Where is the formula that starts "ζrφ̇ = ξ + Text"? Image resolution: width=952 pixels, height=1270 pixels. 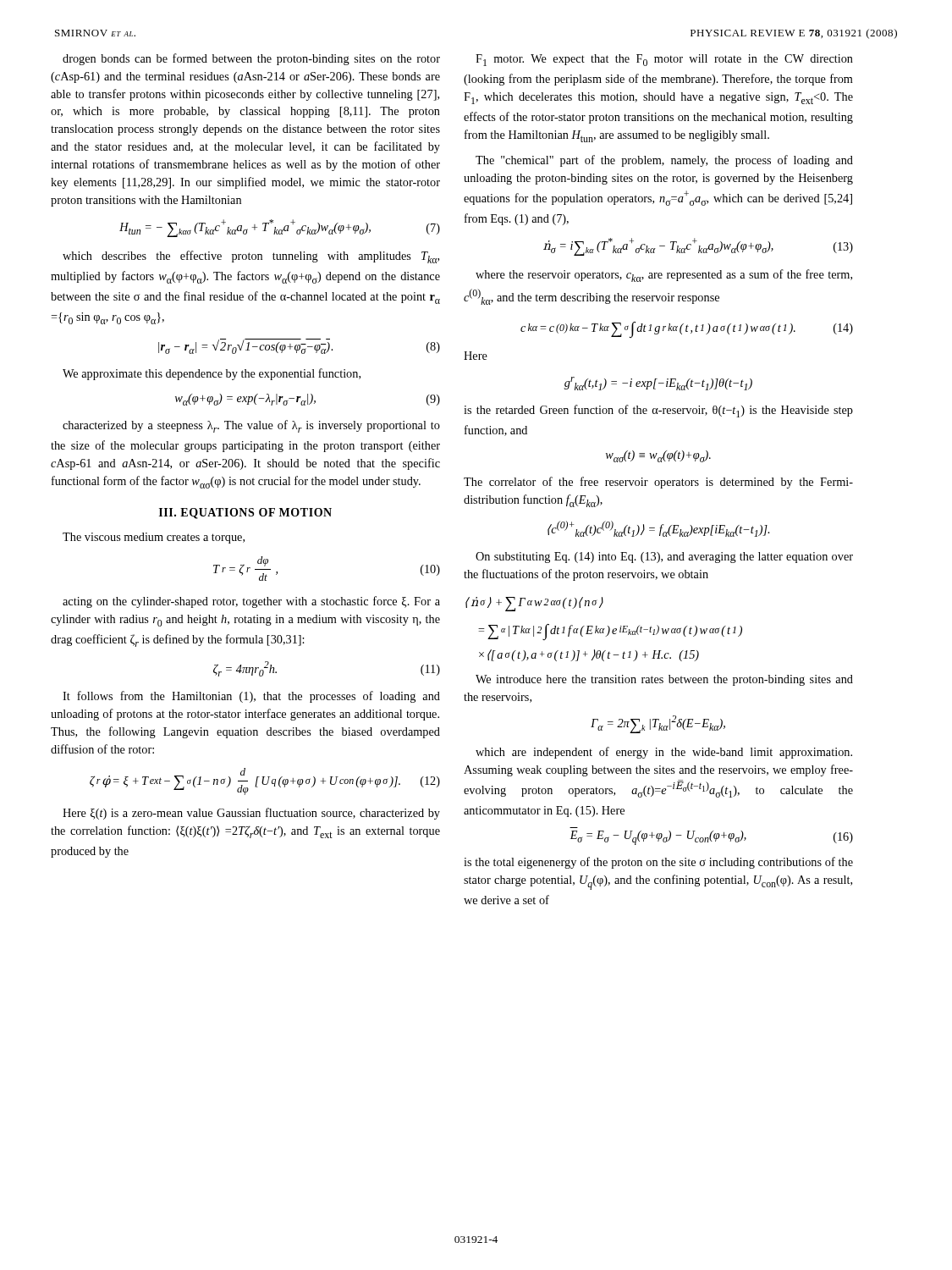point(265,781)
